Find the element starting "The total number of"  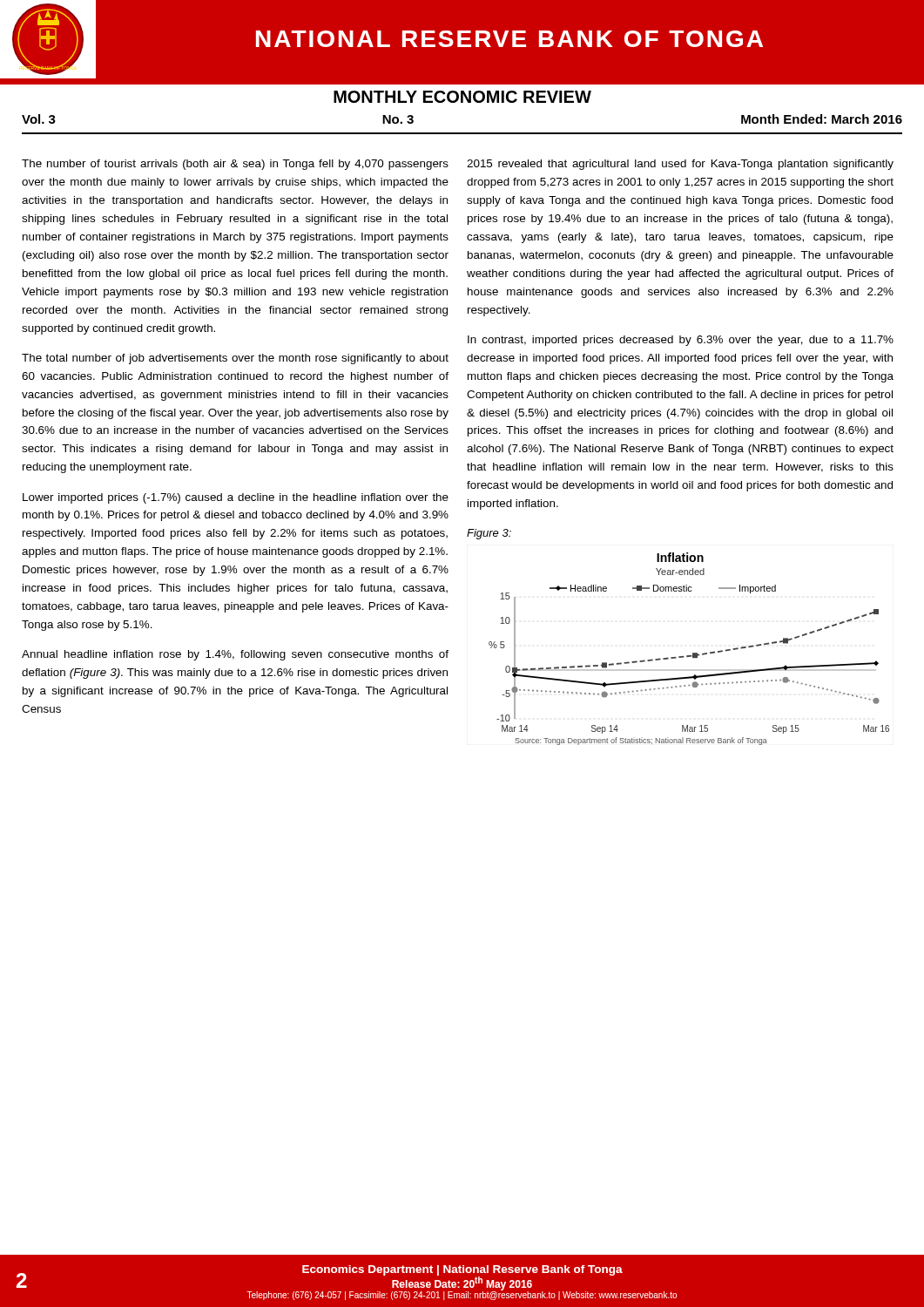click(235, 413)
